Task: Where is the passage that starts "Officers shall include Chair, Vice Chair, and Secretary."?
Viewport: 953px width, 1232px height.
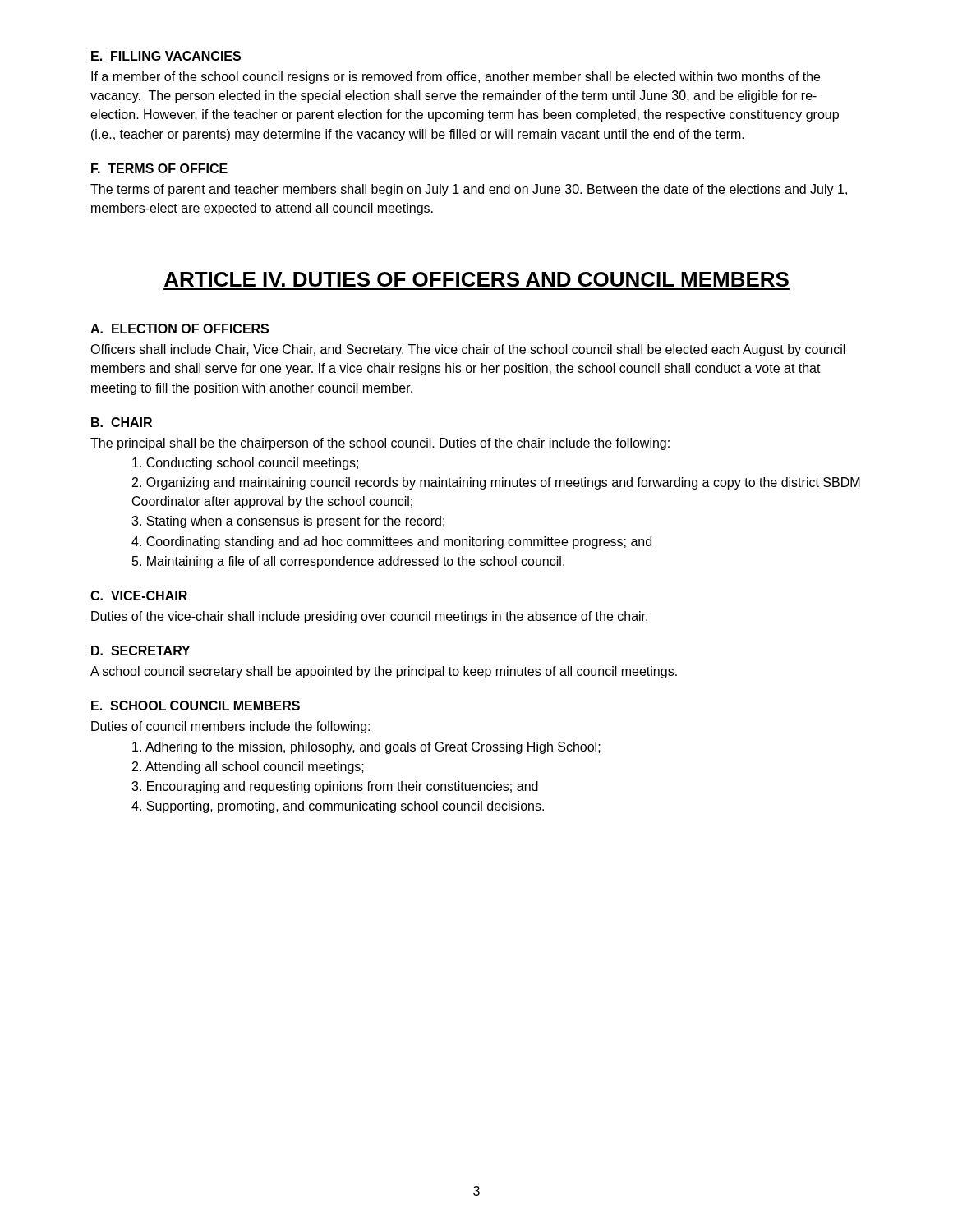Action: click(x=468, y=369)
